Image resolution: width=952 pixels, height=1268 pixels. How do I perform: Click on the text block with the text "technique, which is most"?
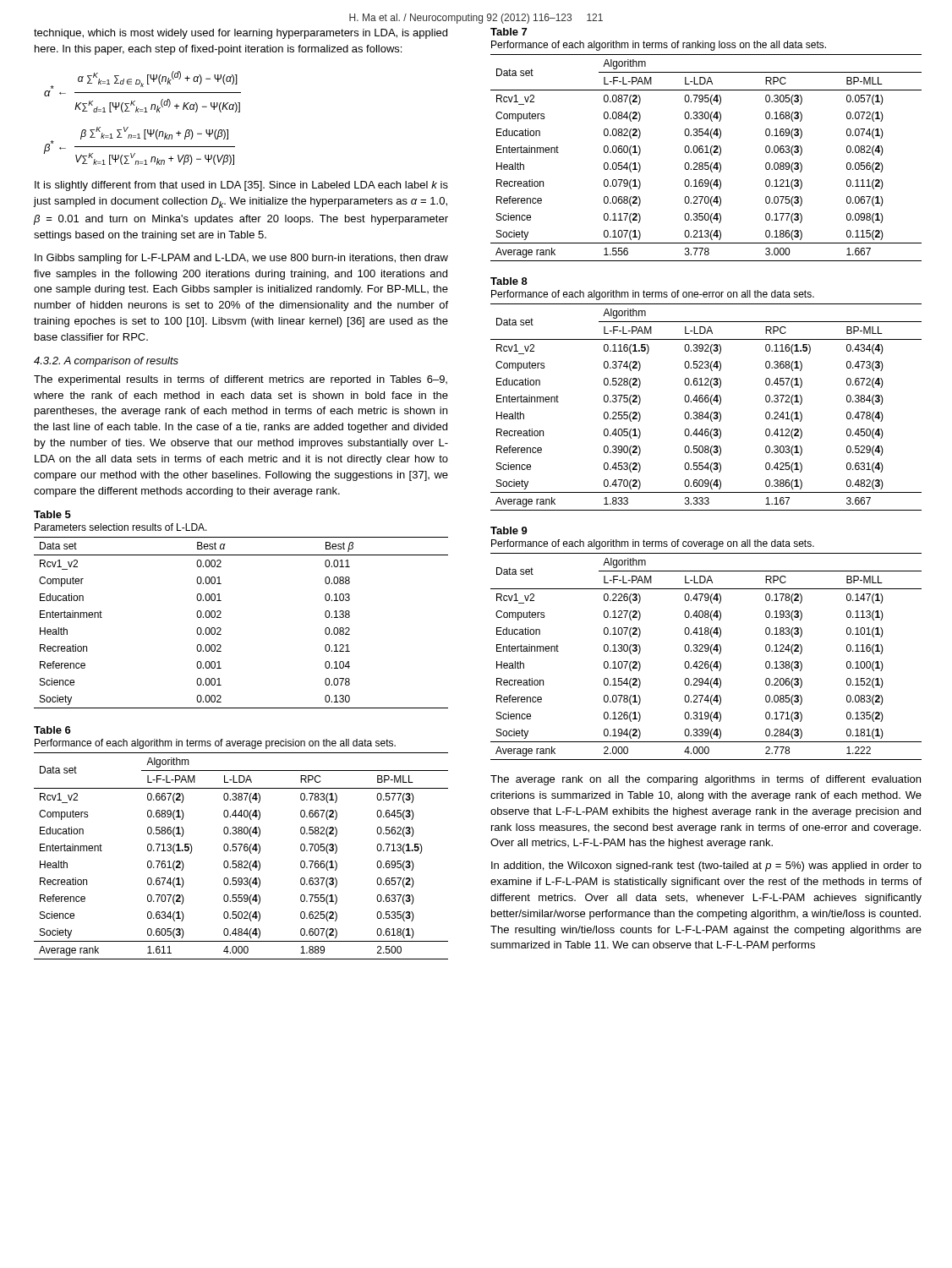(x=241, y=41)
